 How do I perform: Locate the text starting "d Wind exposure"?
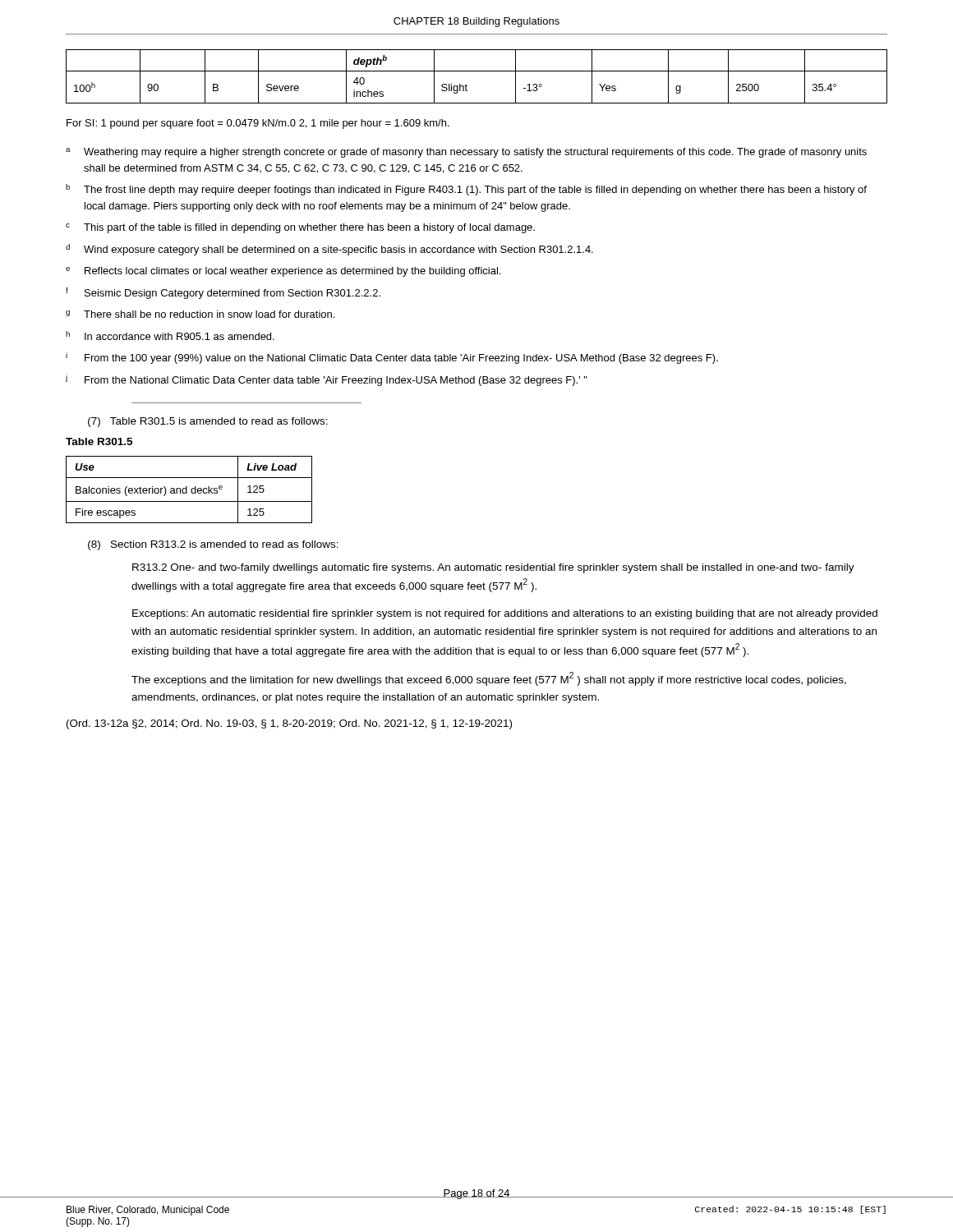click(330, 249)
